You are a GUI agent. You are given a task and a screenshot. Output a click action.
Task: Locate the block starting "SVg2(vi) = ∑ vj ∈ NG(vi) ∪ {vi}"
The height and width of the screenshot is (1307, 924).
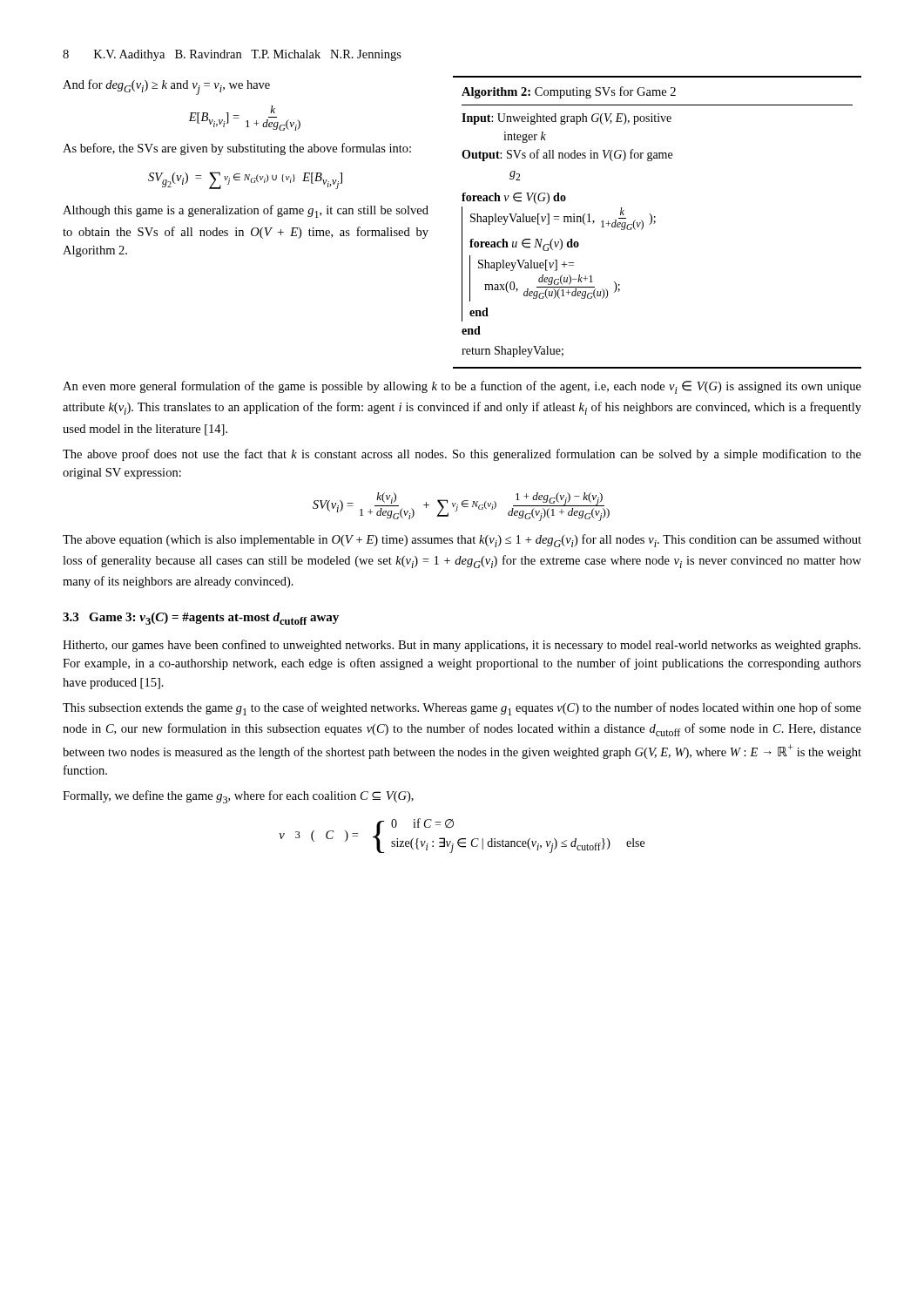pyautogui.click(x=246, y=179)
